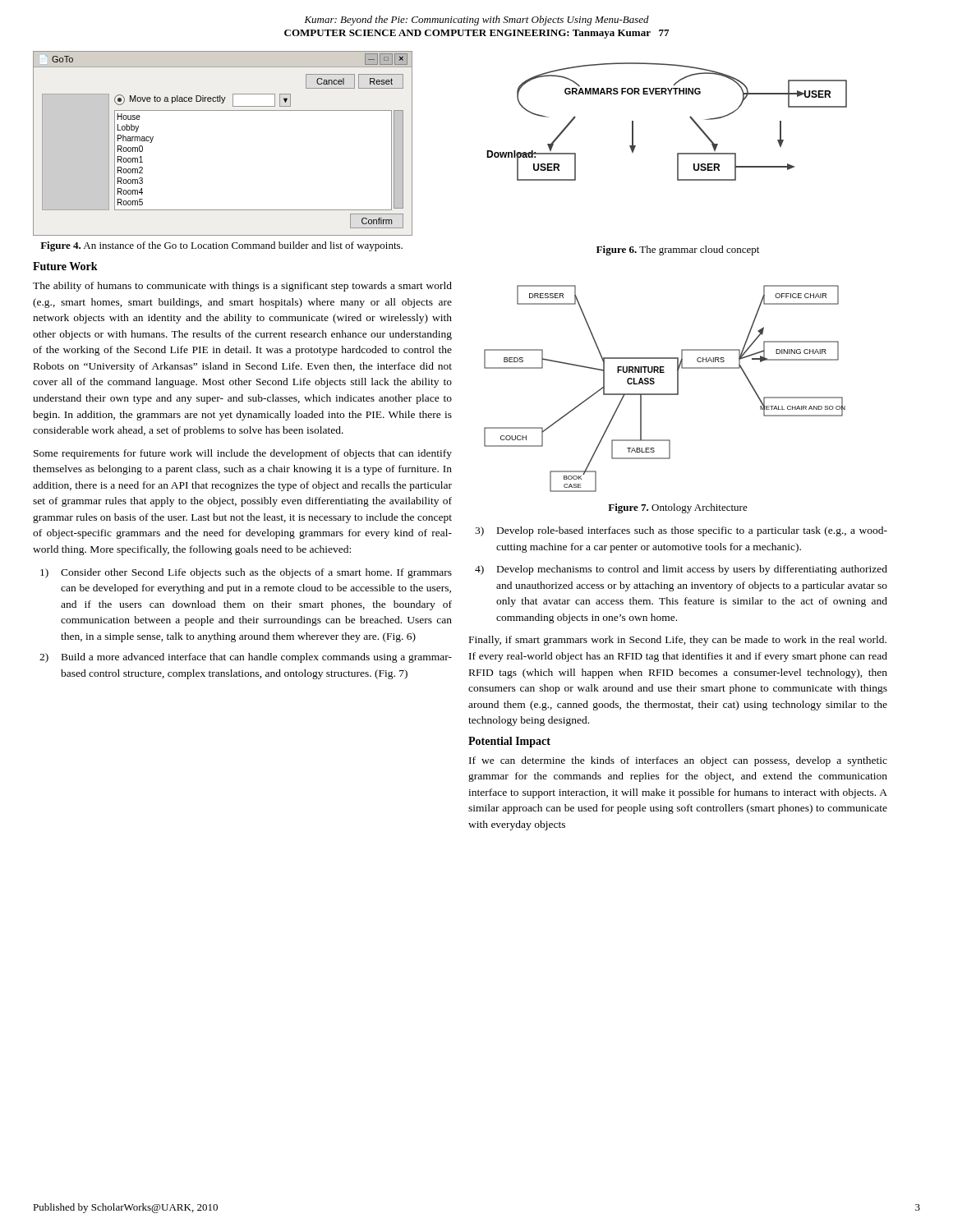Click on the region starting "The ability of humans to communicate"
953x1232 pixels.
(242, 358)
